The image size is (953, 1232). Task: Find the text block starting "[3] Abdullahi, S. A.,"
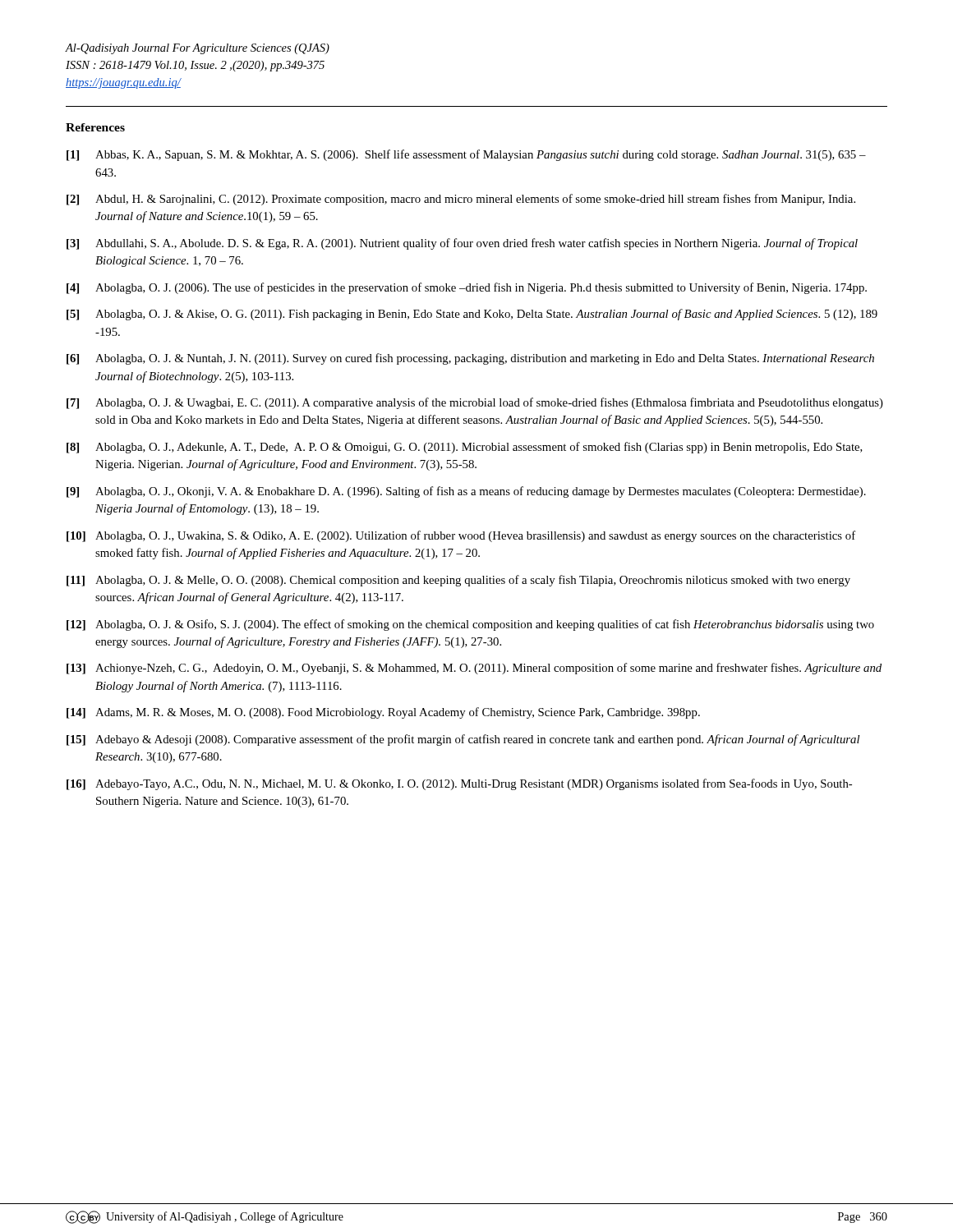(x=476, y=252)
